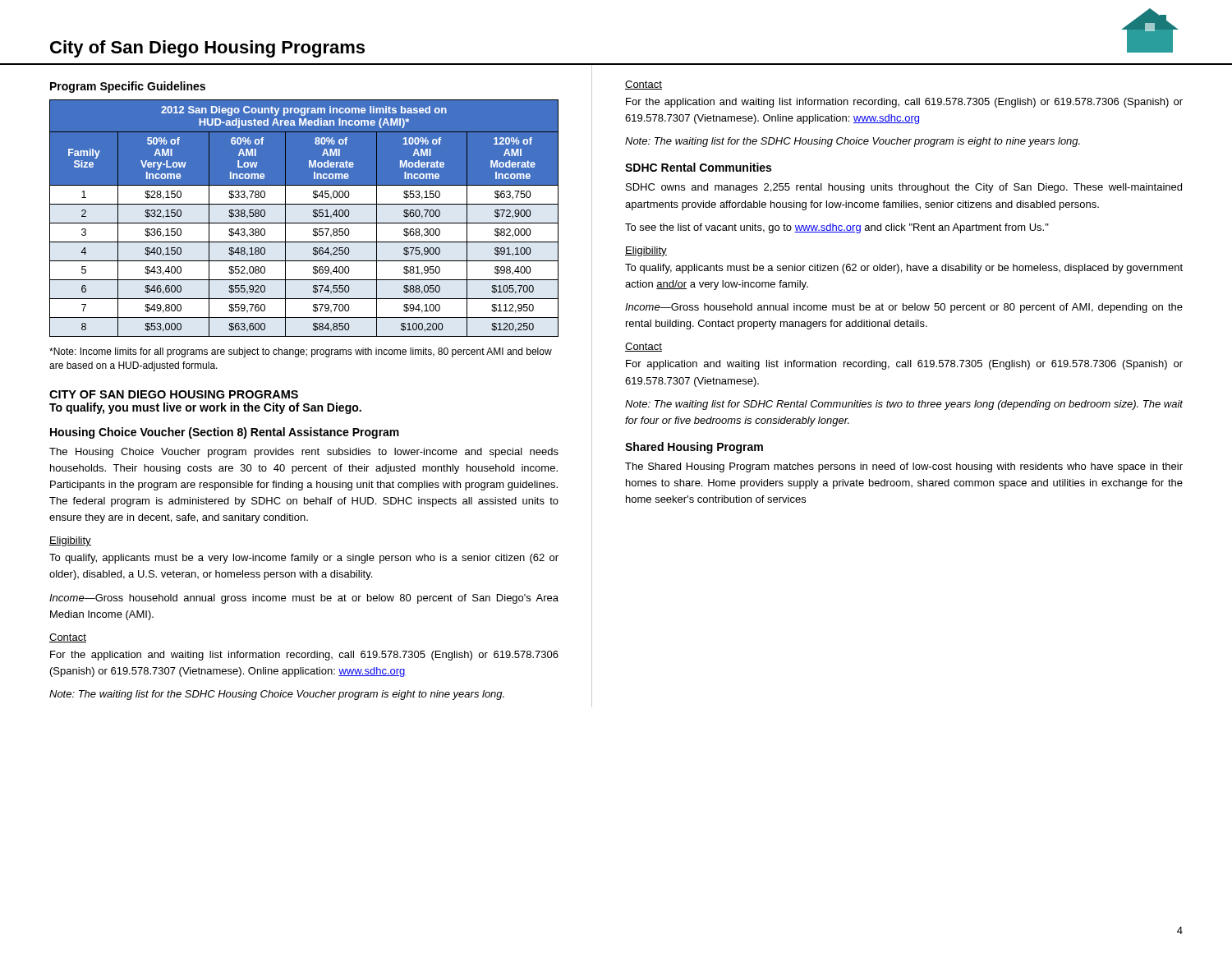Point to the block beginning "SDHC owns and manages"
The height and width of the screenshot is (953, 1232).
tap(904, 196)
